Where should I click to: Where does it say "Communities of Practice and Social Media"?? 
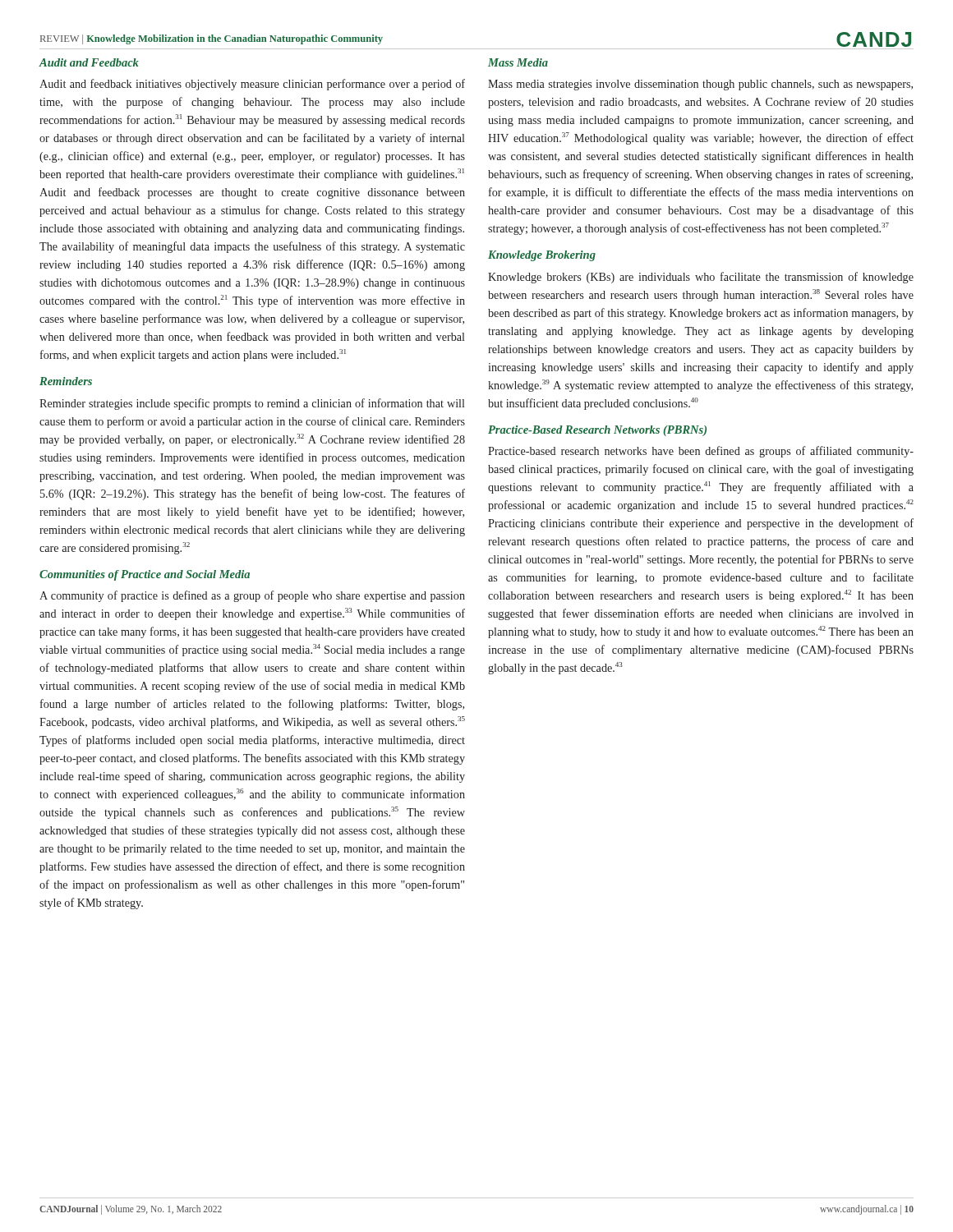(x=145, y=574)
